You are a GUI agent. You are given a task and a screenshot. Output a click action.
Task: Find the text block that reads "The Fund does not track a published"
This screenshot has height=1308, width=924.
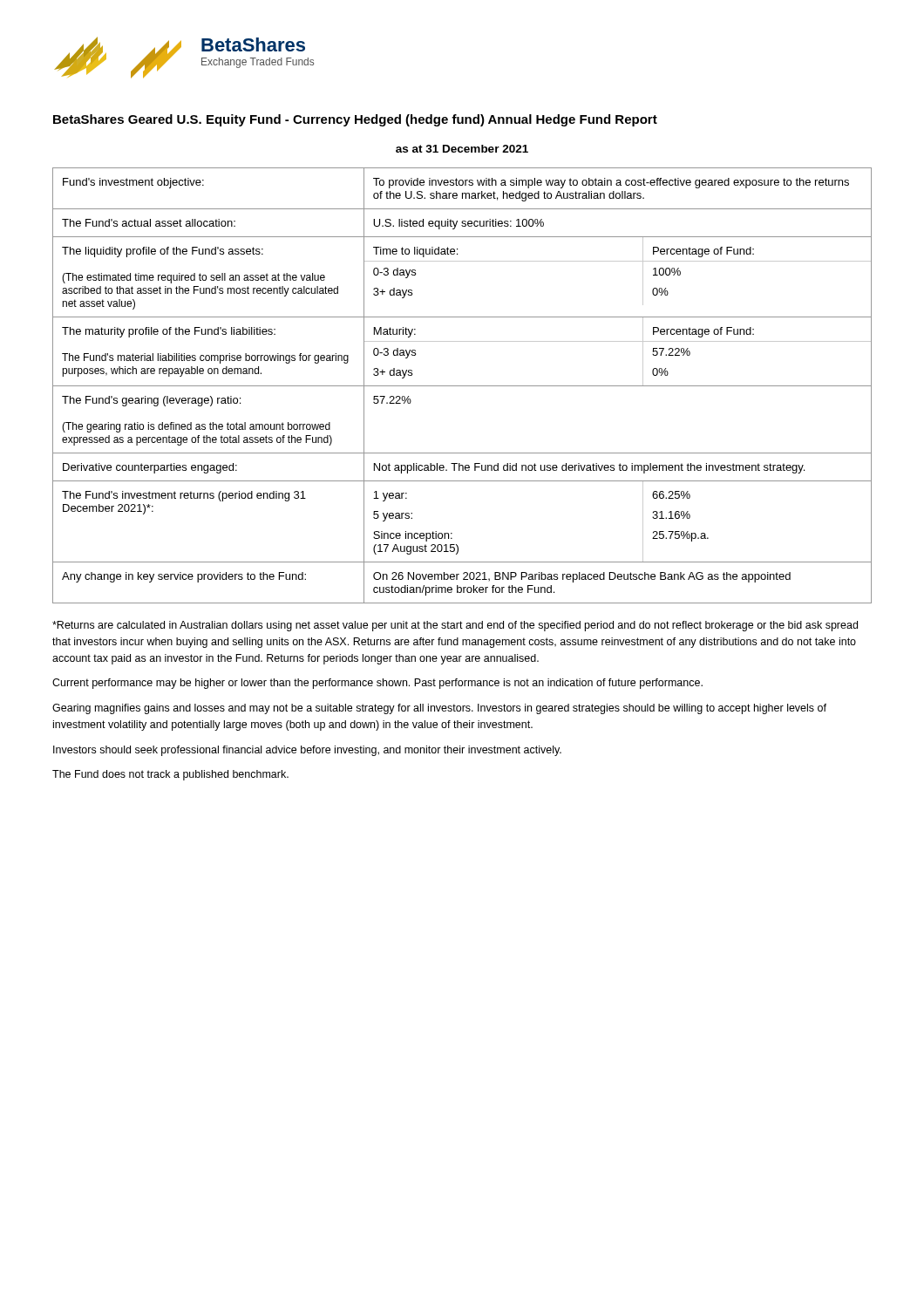tap(170, 775)
